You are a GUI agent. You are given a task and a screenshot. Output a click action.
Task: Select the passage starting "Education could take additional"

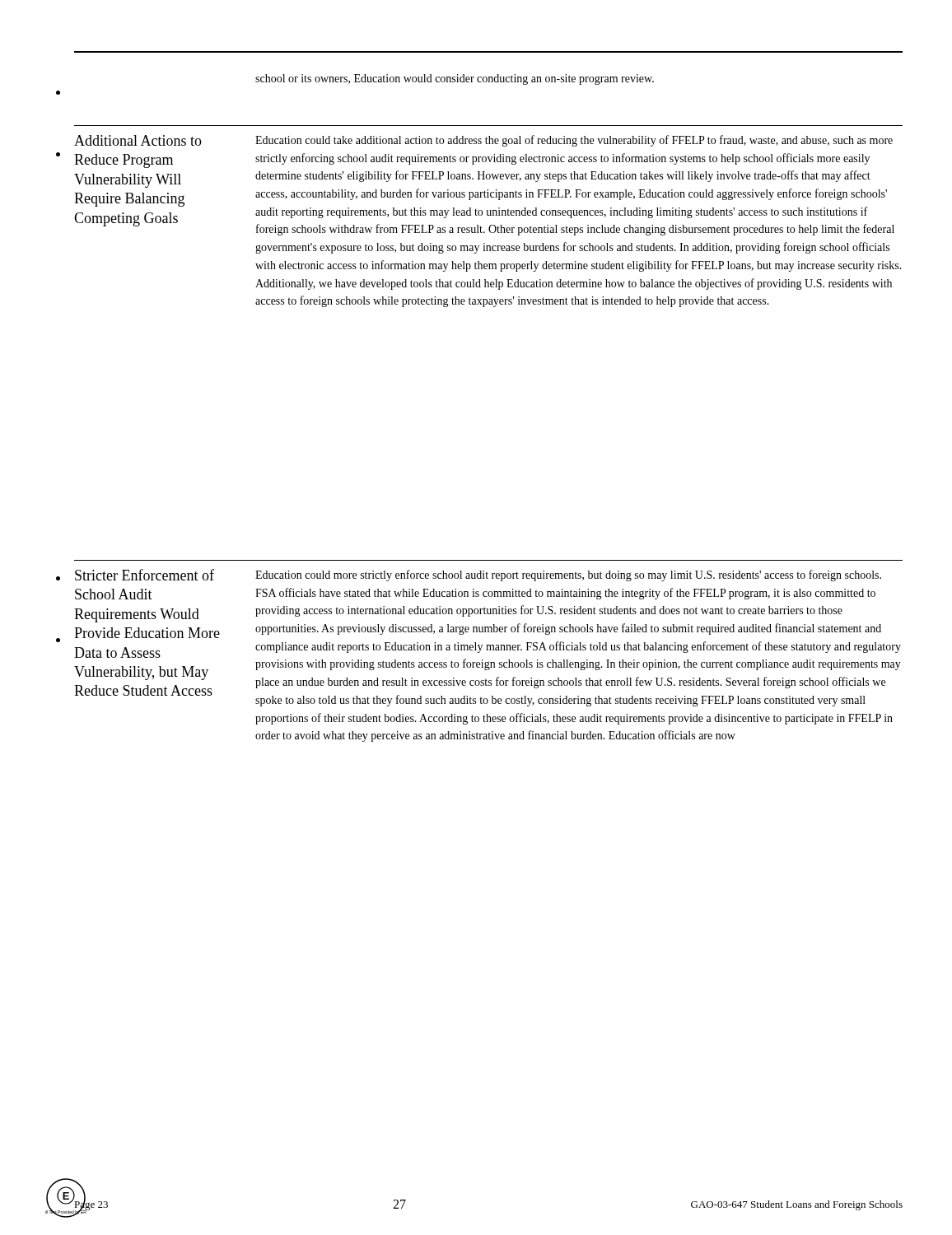coord(579,221)
